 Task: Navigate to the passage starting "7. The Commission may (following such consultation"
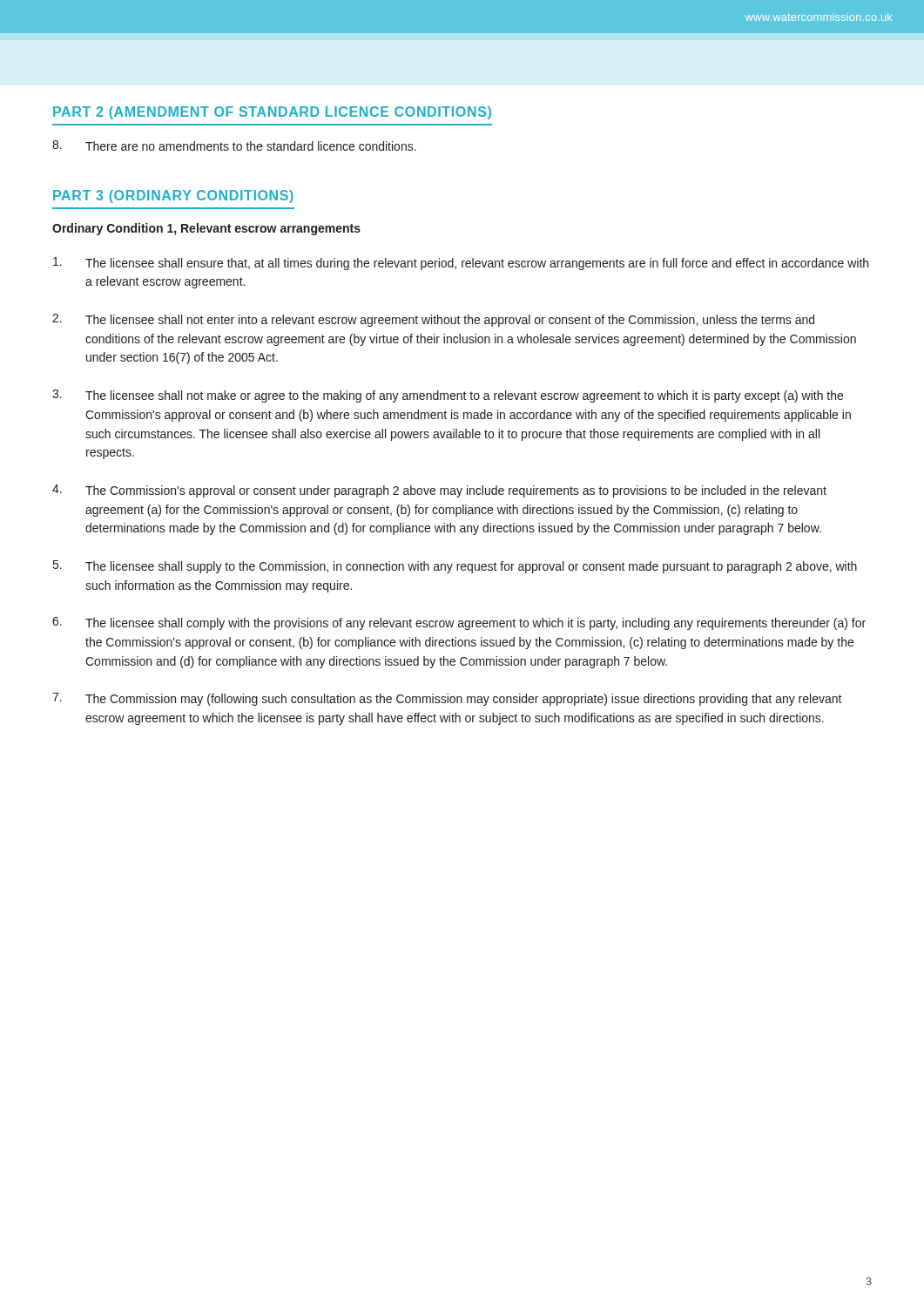point(462,709)
